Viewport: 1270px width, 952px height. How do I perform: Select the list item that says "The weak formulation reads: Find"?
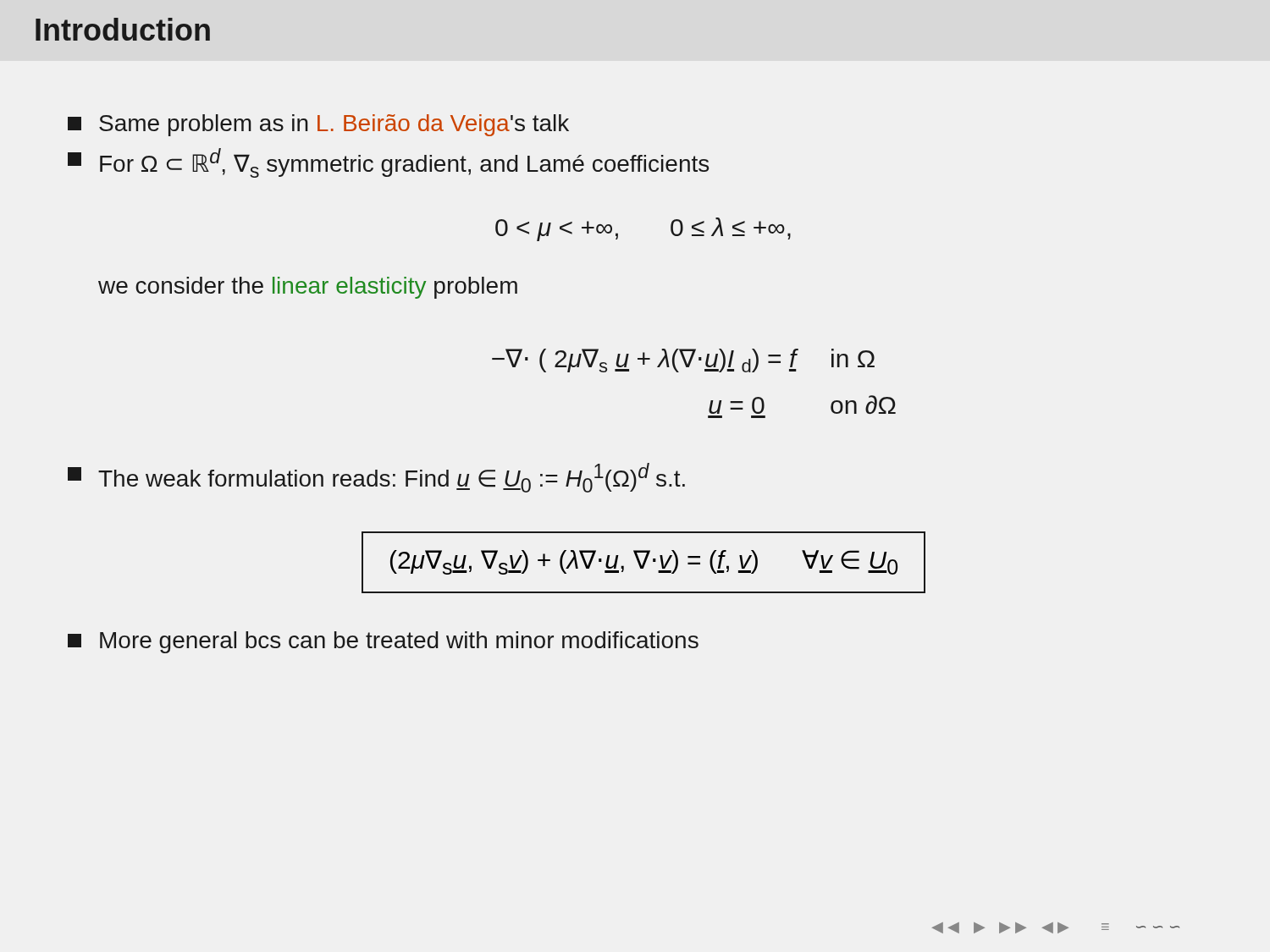click(377, 479)
